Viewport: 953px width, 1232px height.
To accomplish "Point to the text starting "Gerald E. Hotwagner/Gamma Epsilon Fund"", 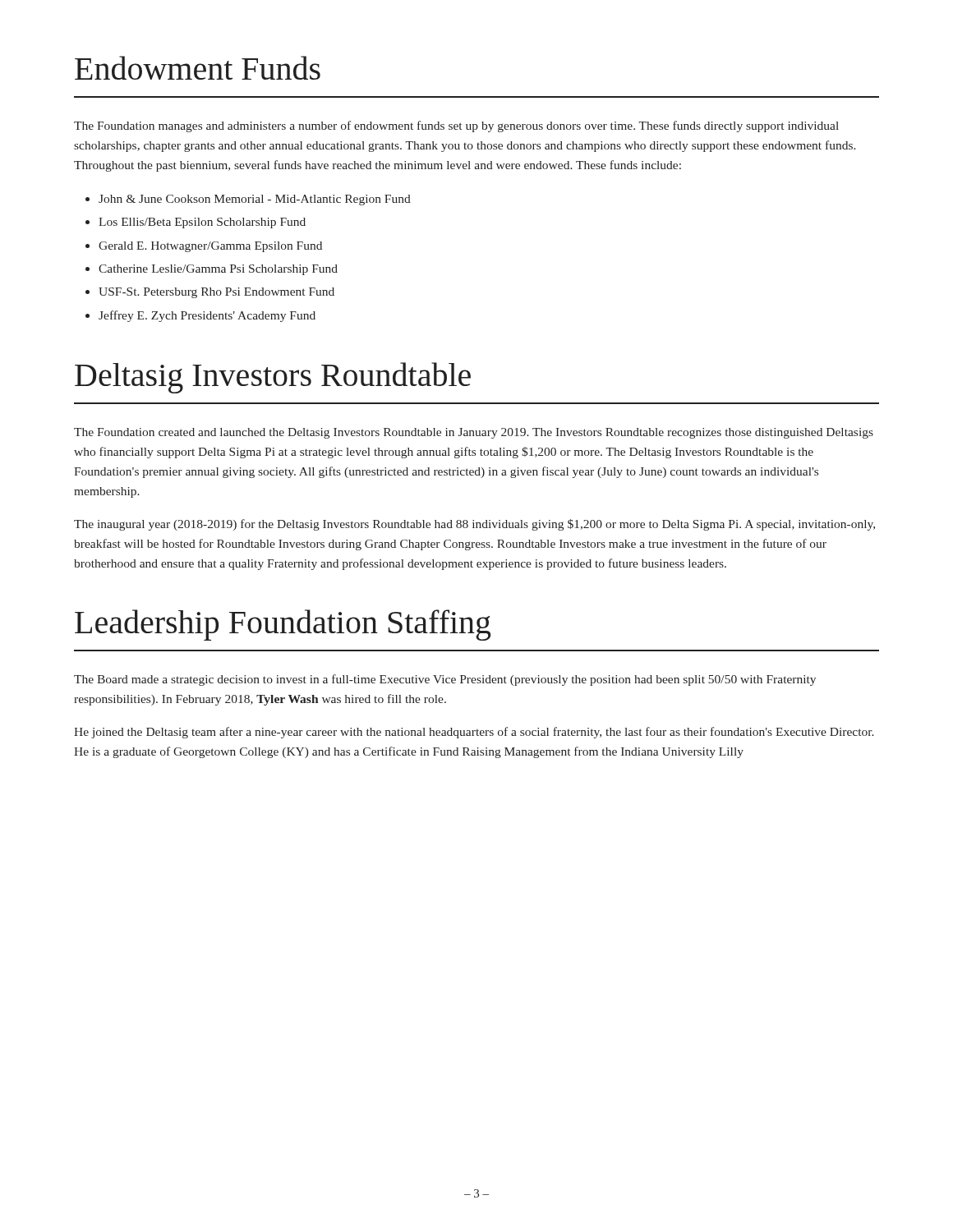I will (210, 247).
